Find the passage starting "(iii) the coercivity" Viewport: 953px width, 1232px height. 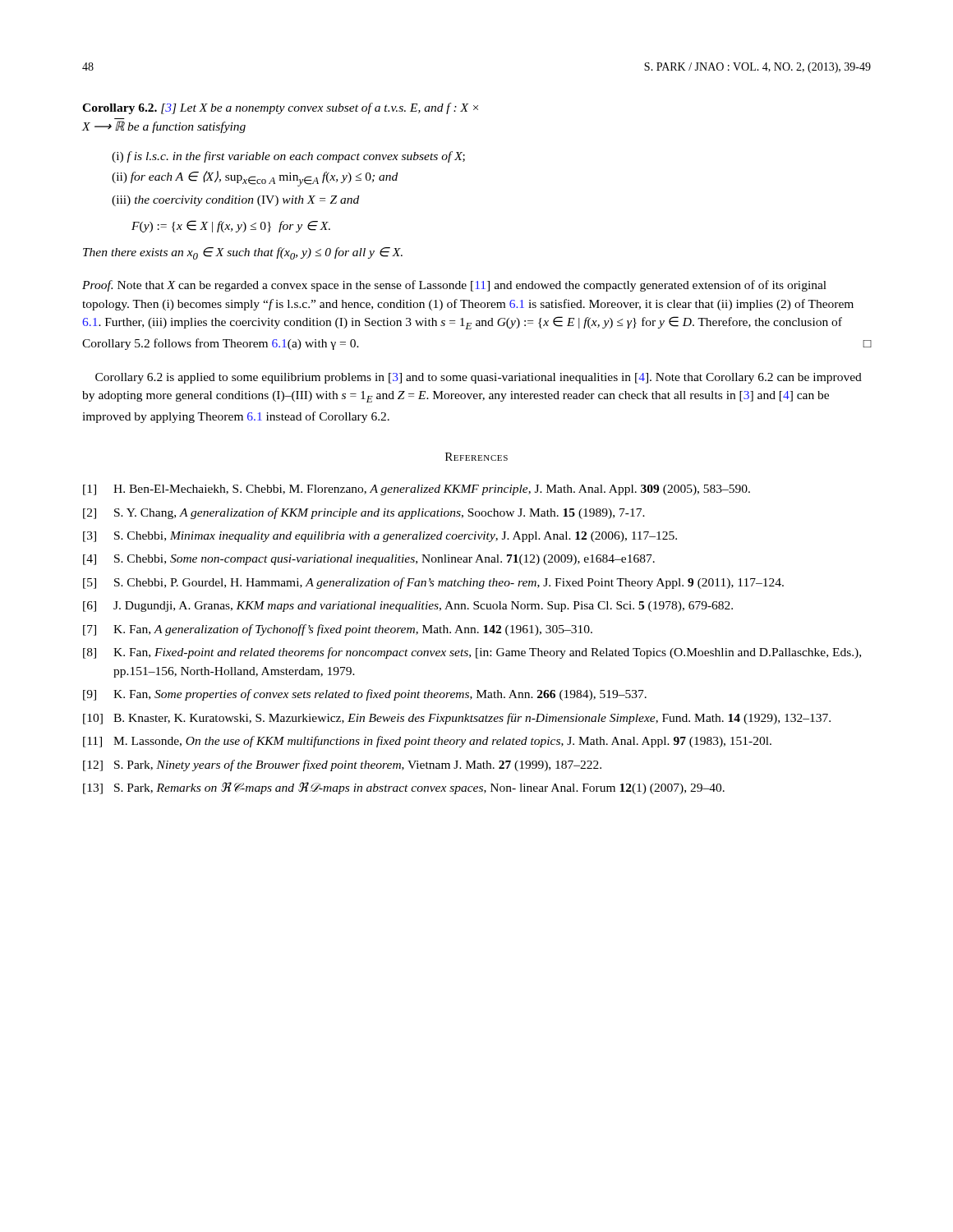click(235, 199)
